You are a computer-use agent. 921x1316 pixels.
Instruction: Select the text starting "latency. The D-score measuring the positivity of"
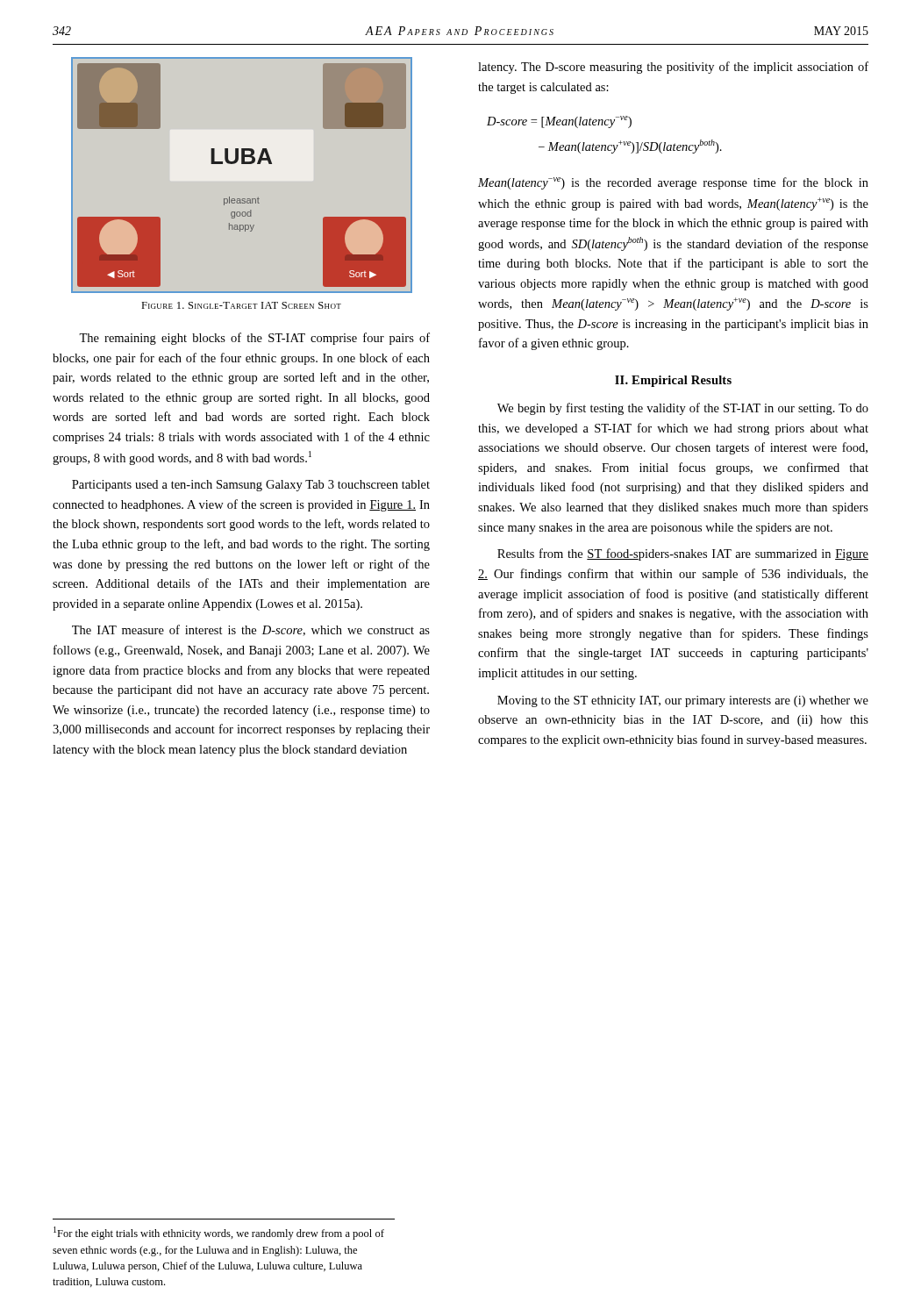click(x=673, y=77)
